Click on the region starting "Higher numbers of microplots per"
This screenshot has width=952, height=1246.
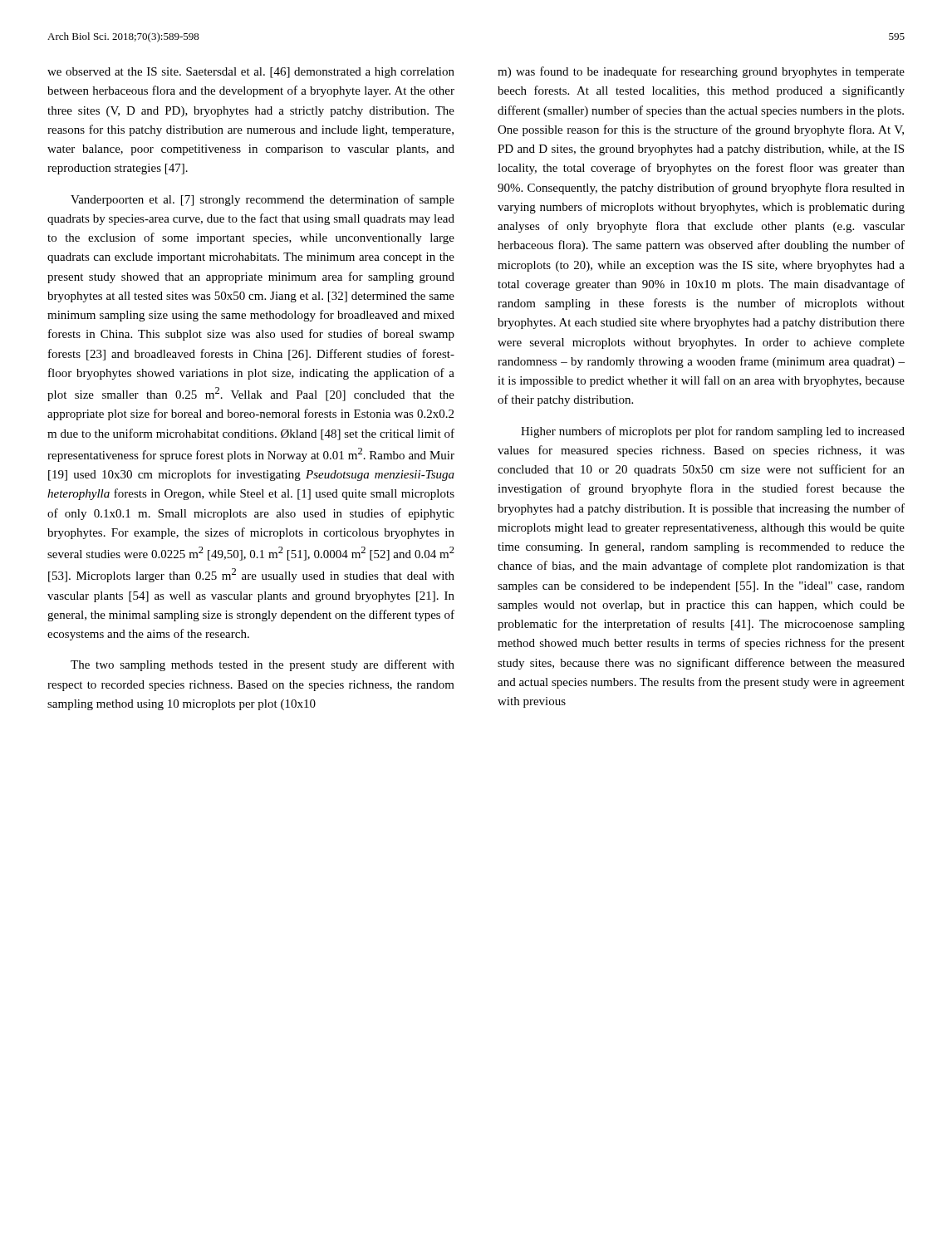(x=701, y=566)
